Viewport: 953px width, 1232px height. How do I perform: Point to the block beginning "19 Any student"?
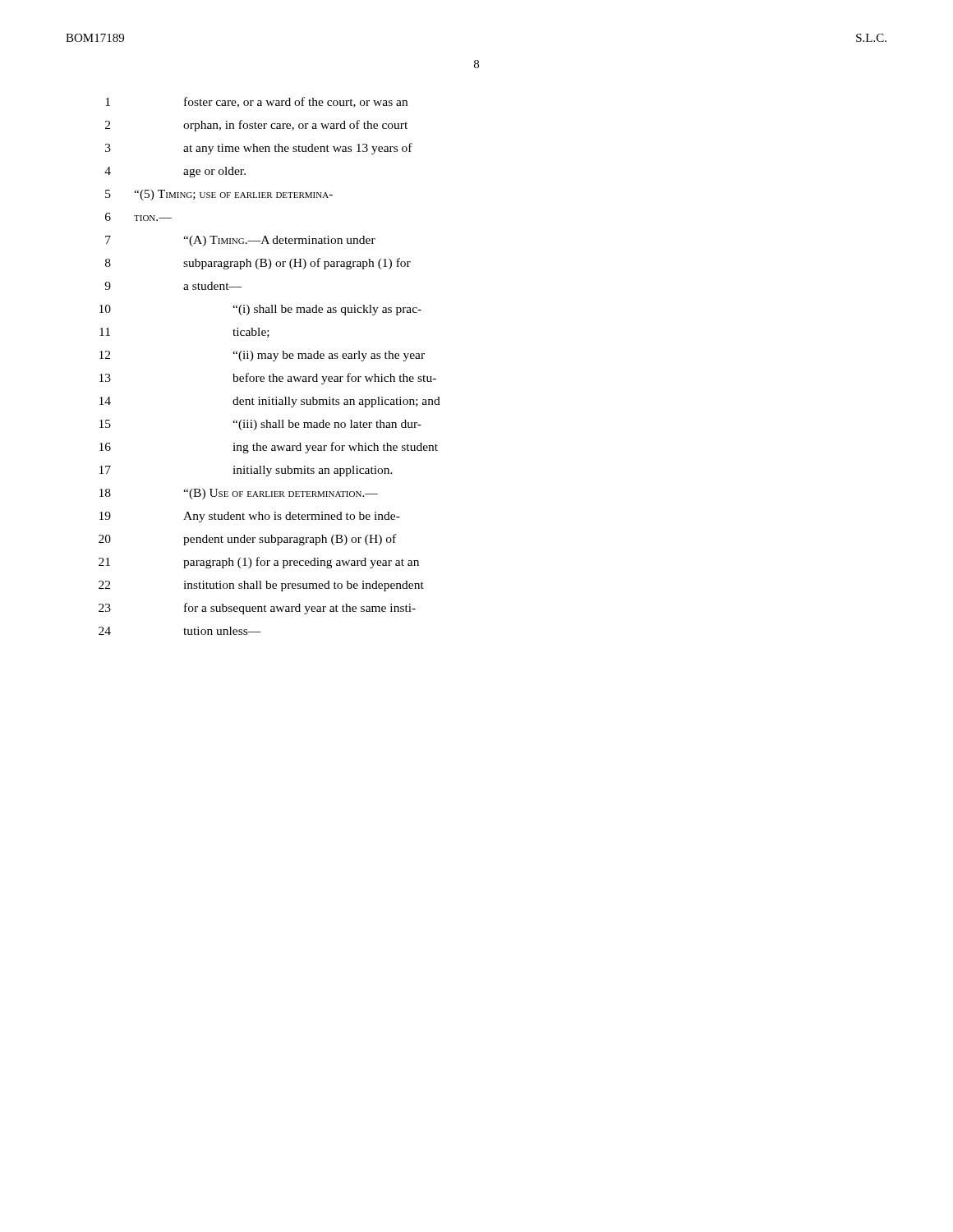250,517
